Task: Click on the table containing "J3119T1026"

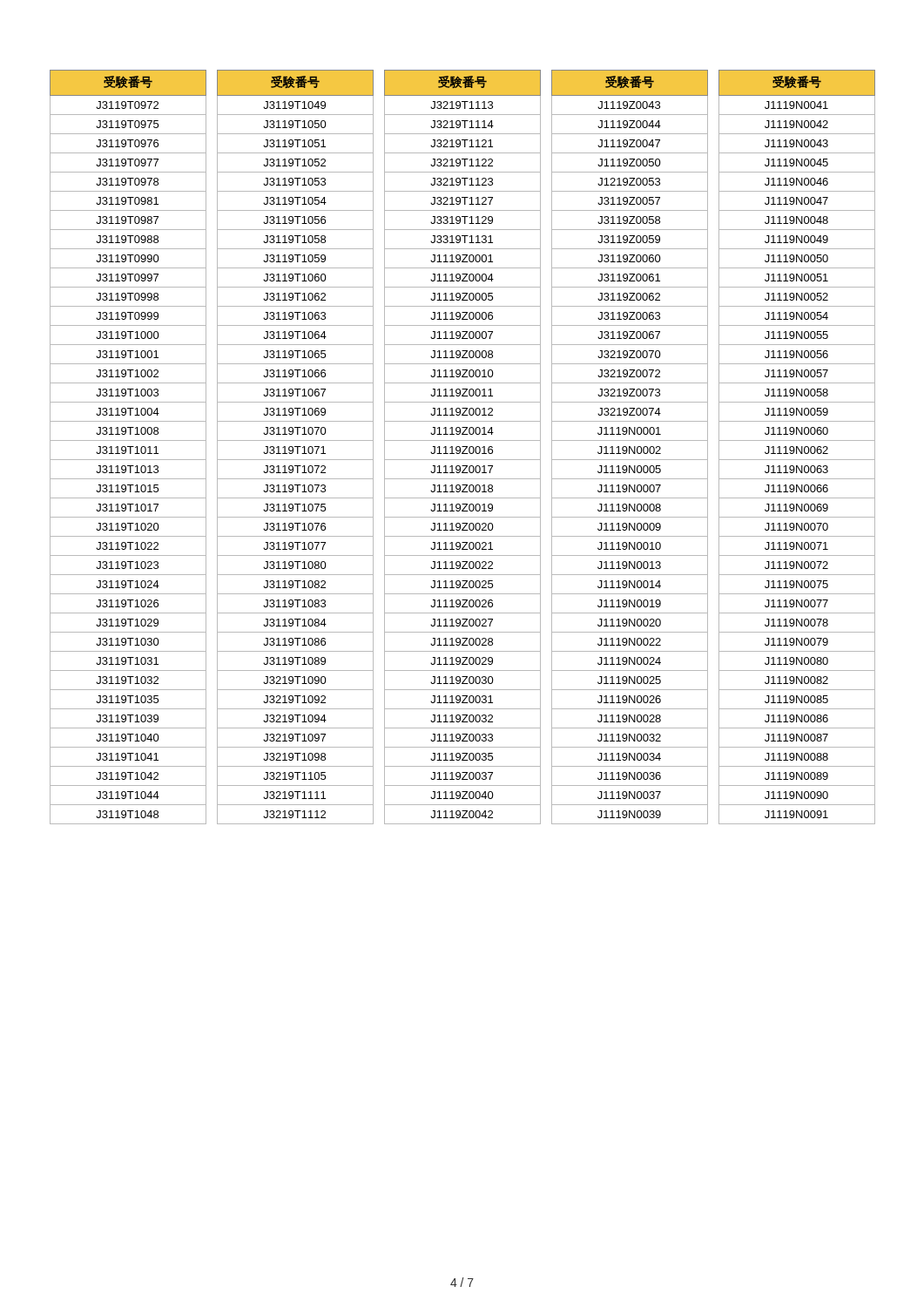Action: point(128,447)
